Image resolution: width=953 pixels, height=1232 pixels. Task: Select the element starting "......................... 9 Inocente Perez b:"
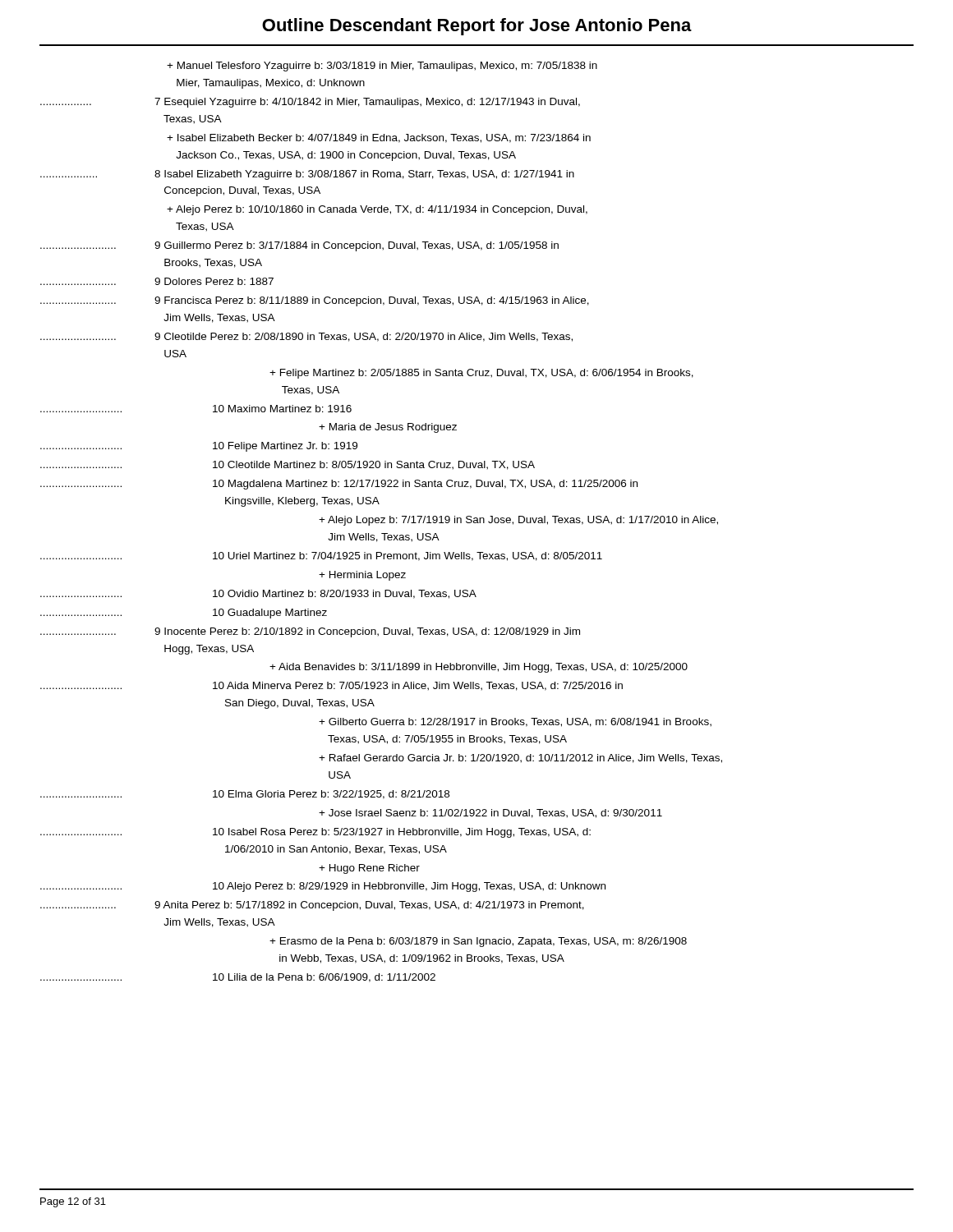[476, 640]
